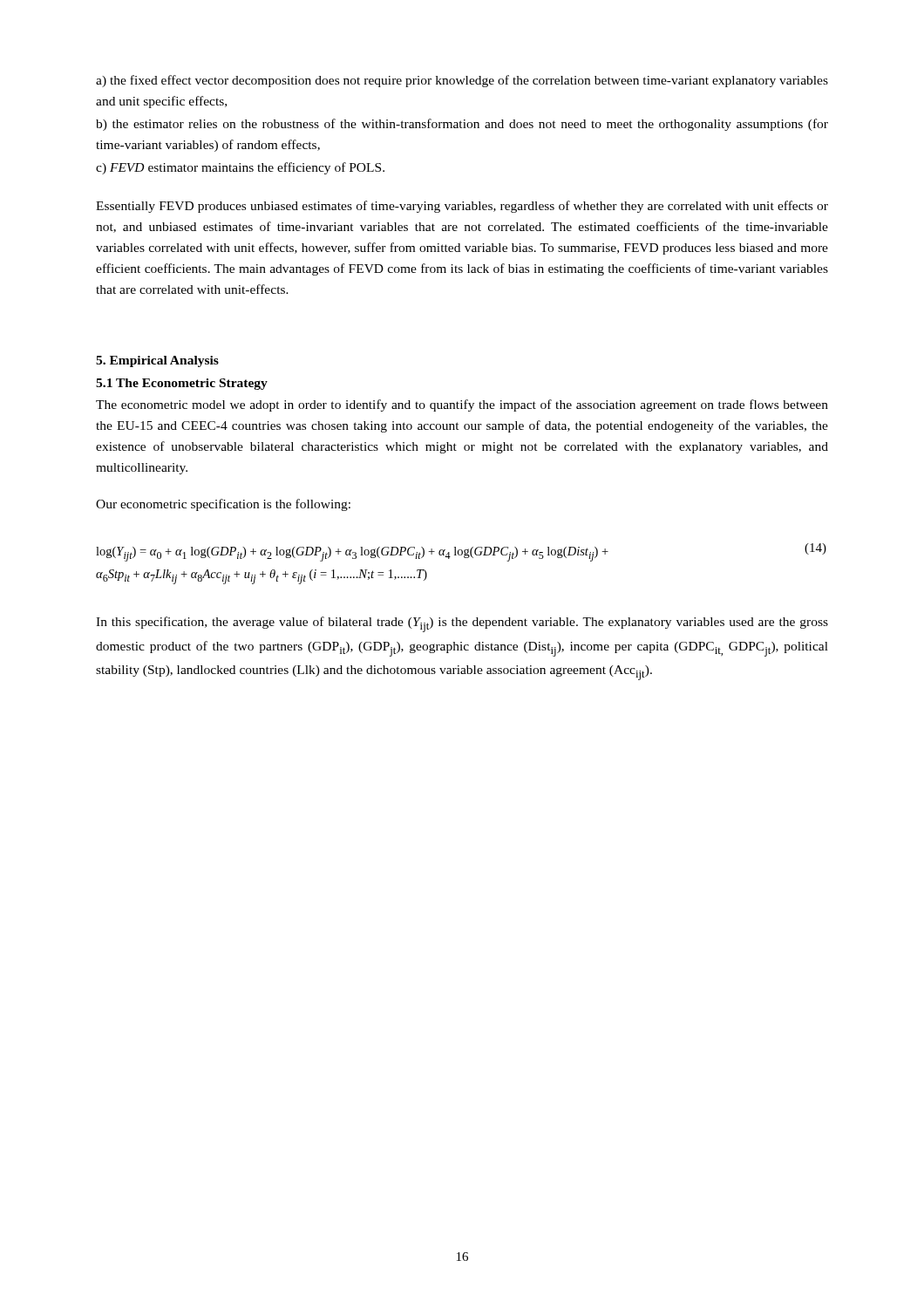Where does it say "Our econometric specification is the following:"?
The height and width of the screenshot is (1308, 924).
tap(223, 505)
